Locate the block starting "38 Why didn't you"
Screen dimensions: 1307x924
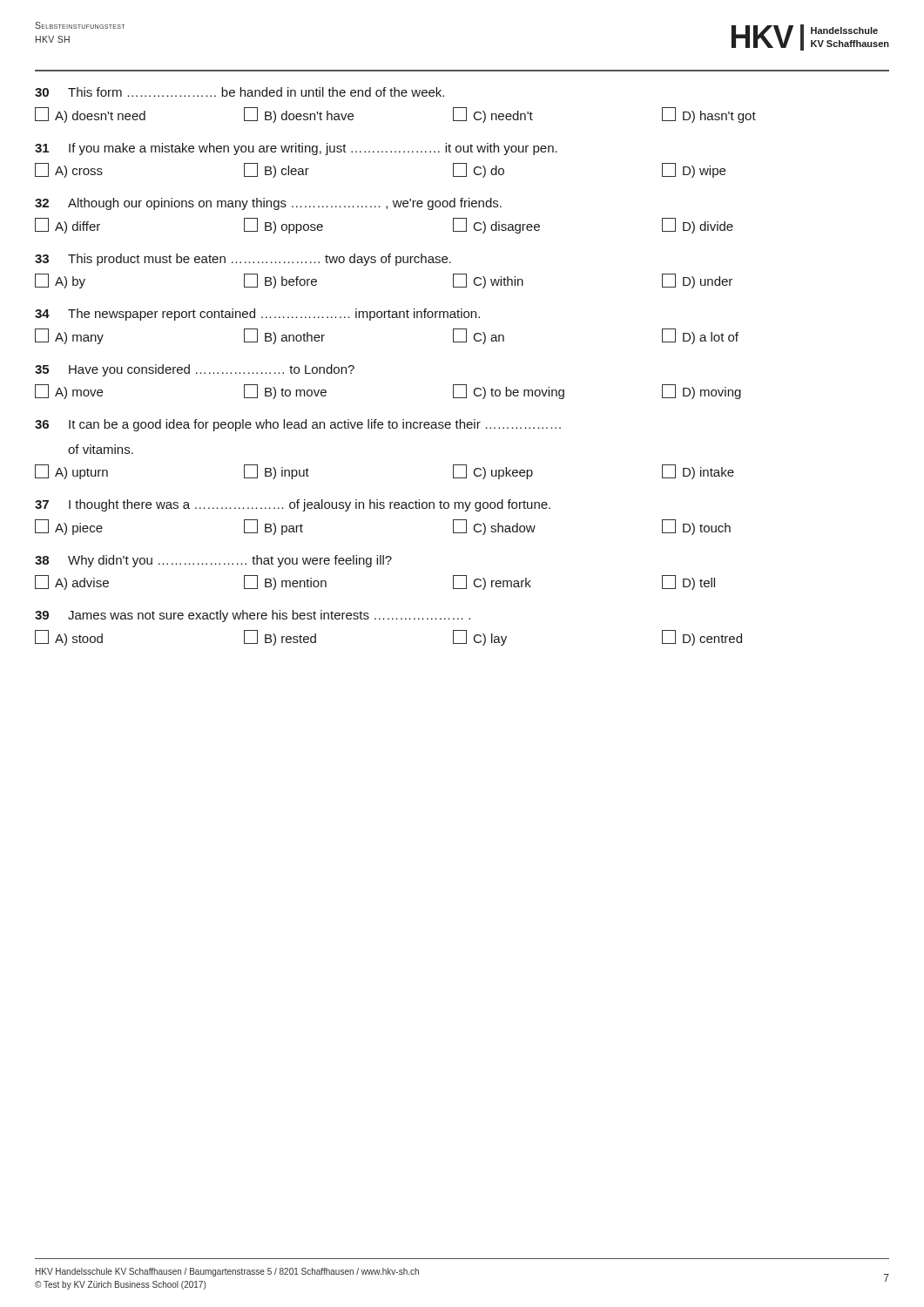click(x=462, y=570)
